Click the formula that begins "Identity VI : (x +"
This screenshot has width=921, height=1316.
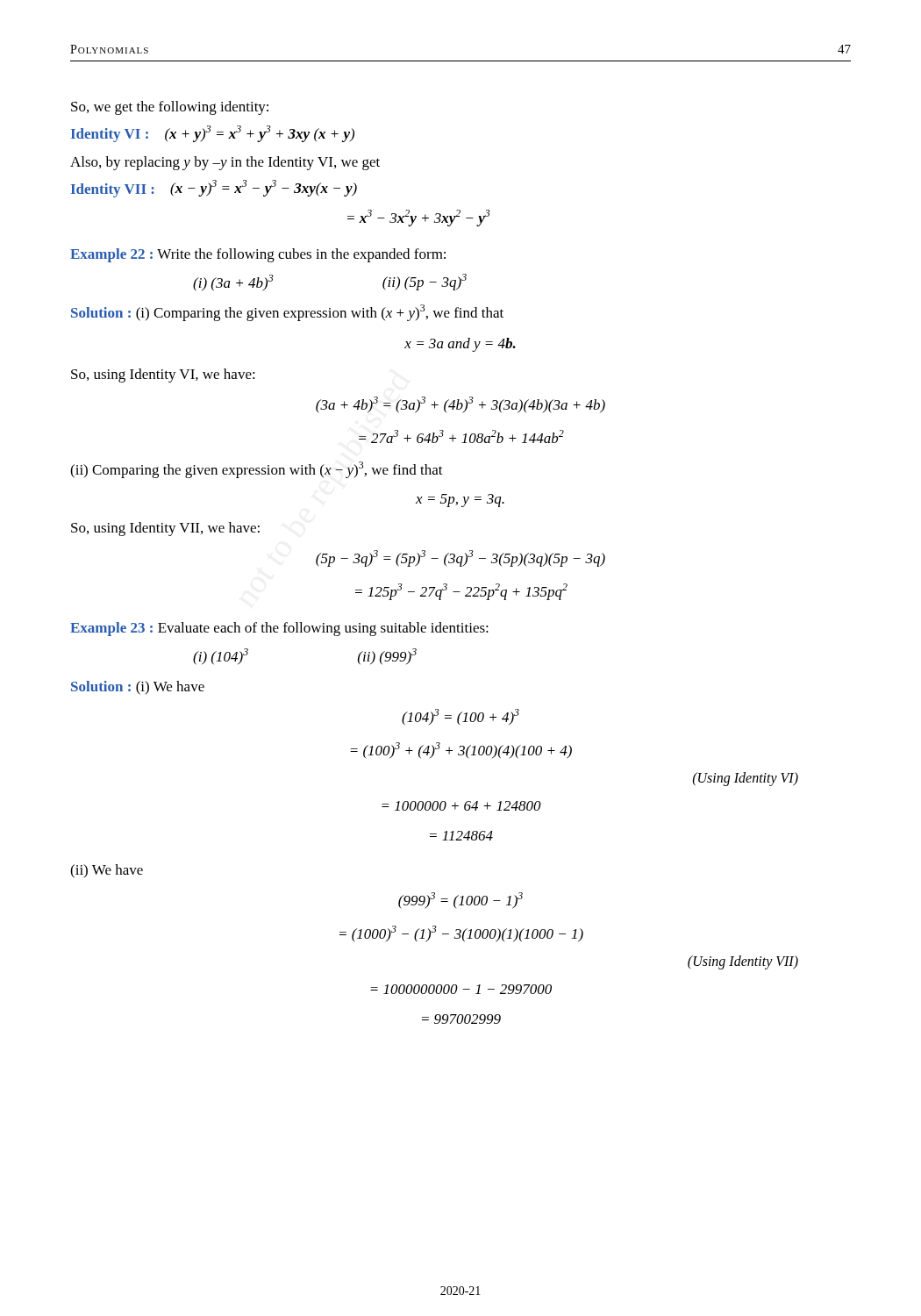click(213, 132)
